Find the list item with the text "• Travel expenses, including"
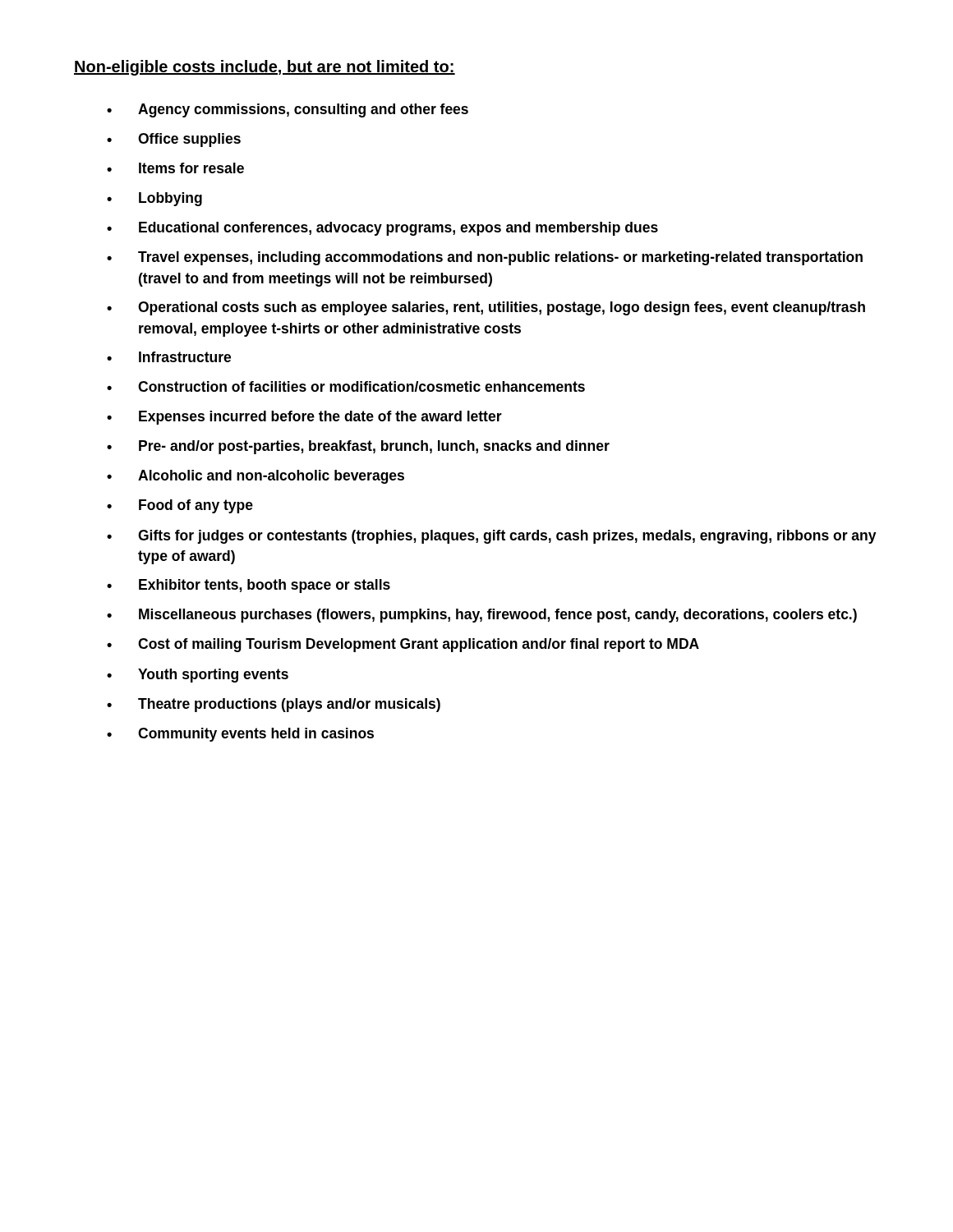 (493, 268)
